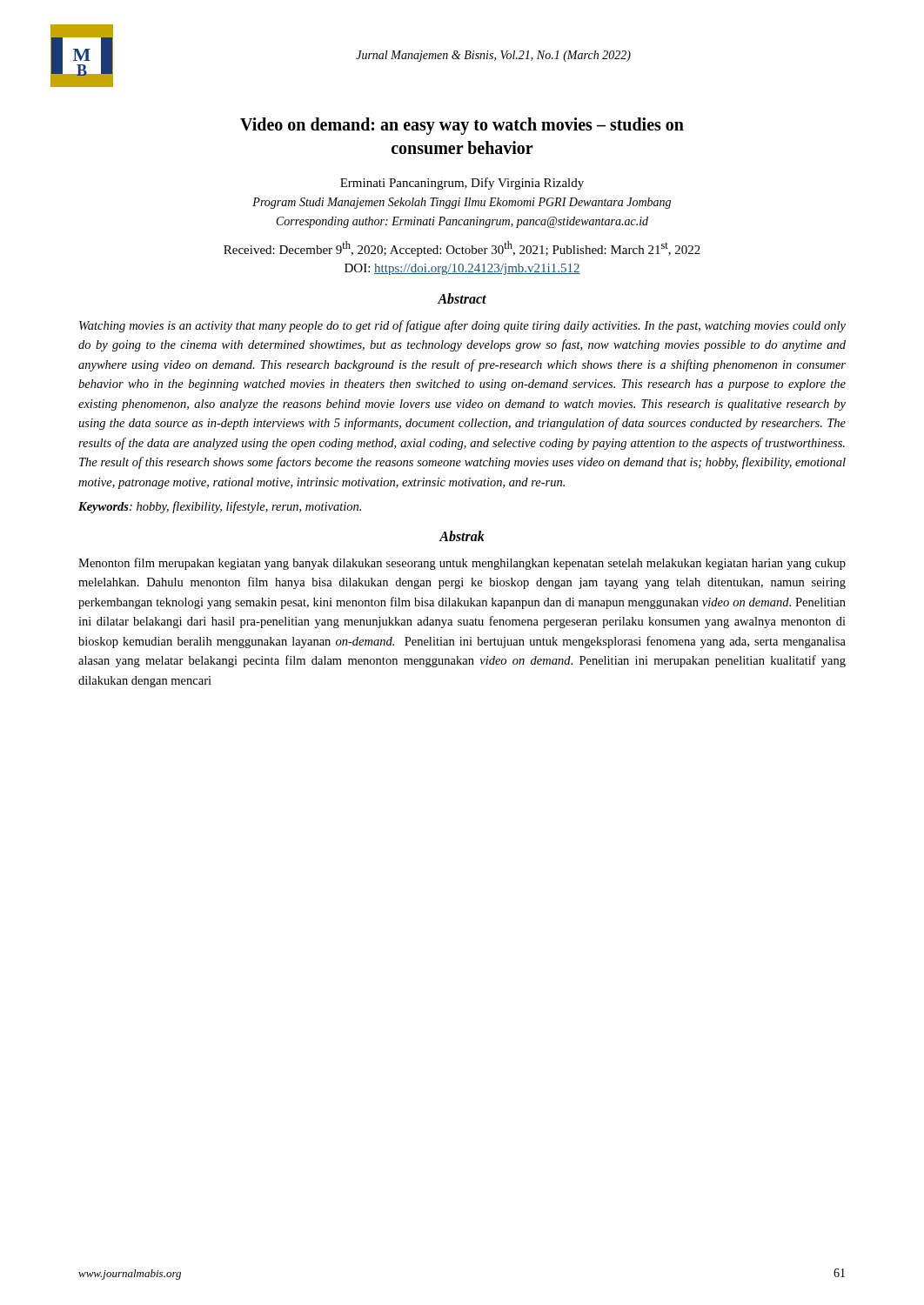
Task: Select the block starting "Erminati Pancaningrum, Dify Virginia Rizaldy"
Action: click(x=462, y=183)
